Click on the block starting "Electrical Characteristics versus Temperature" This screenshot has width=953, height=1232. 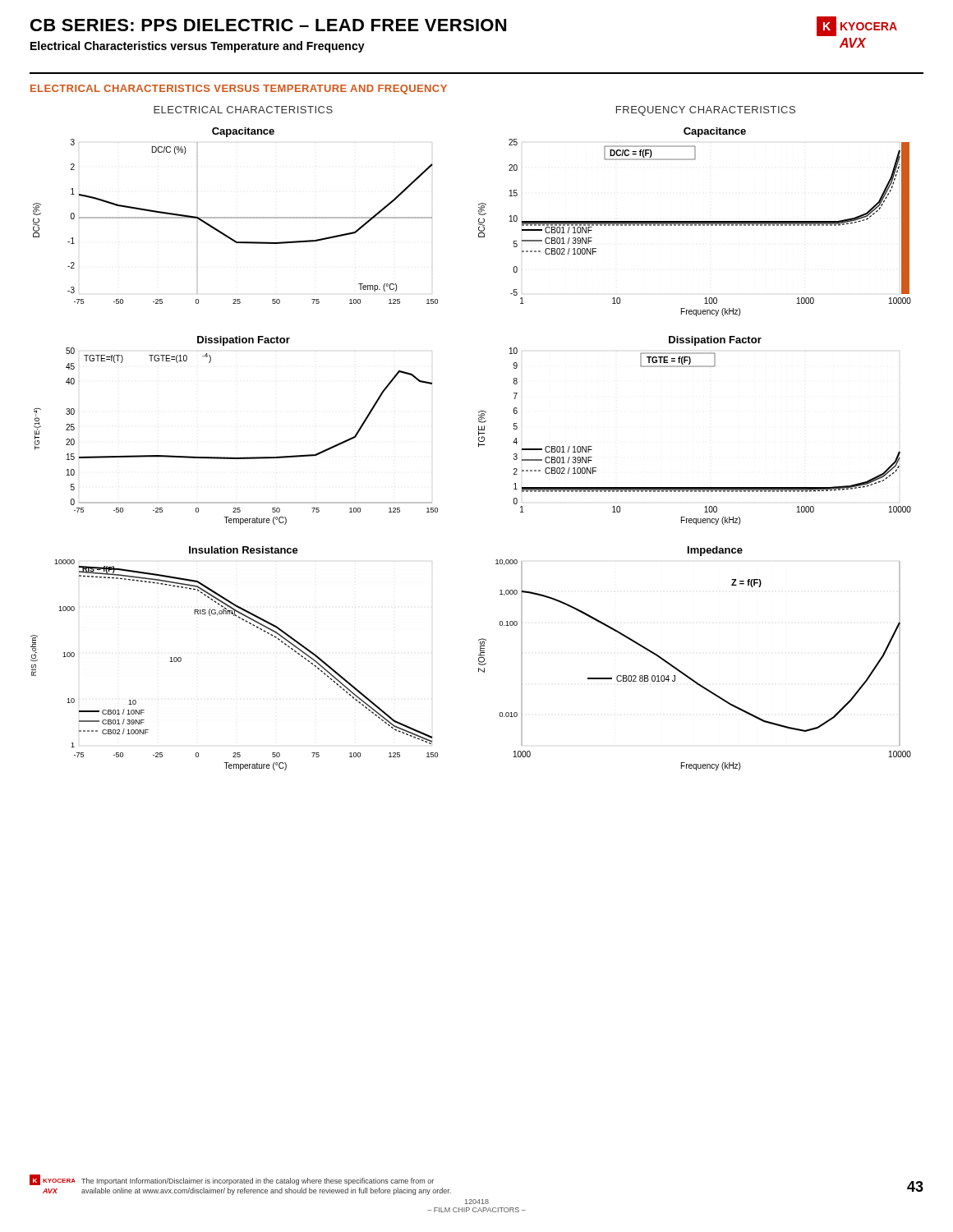point(197,46)
